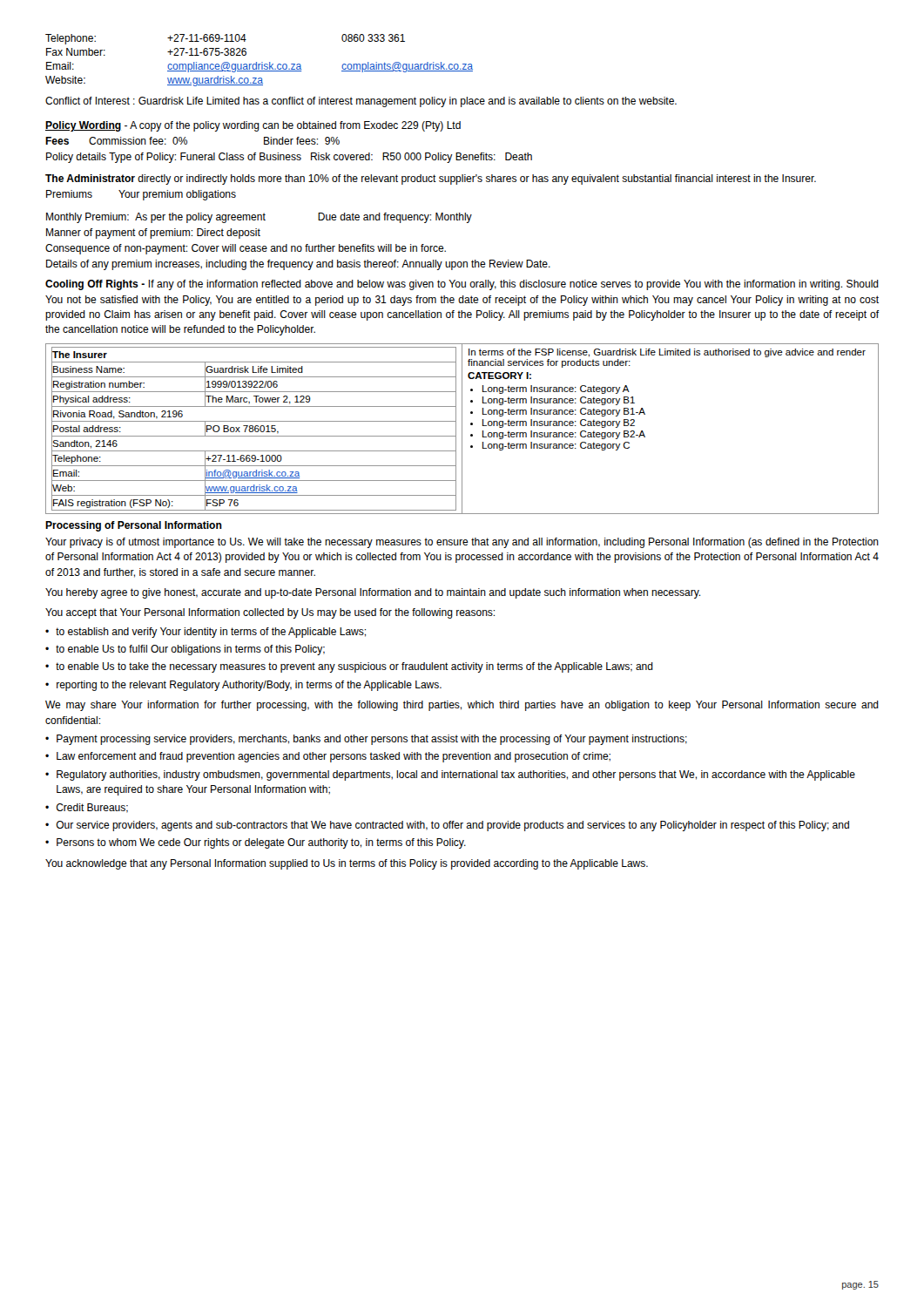Find the table that mentions "Registration number:"
The width and height of the screenshot is (924, 1307).
pos(462,428)
